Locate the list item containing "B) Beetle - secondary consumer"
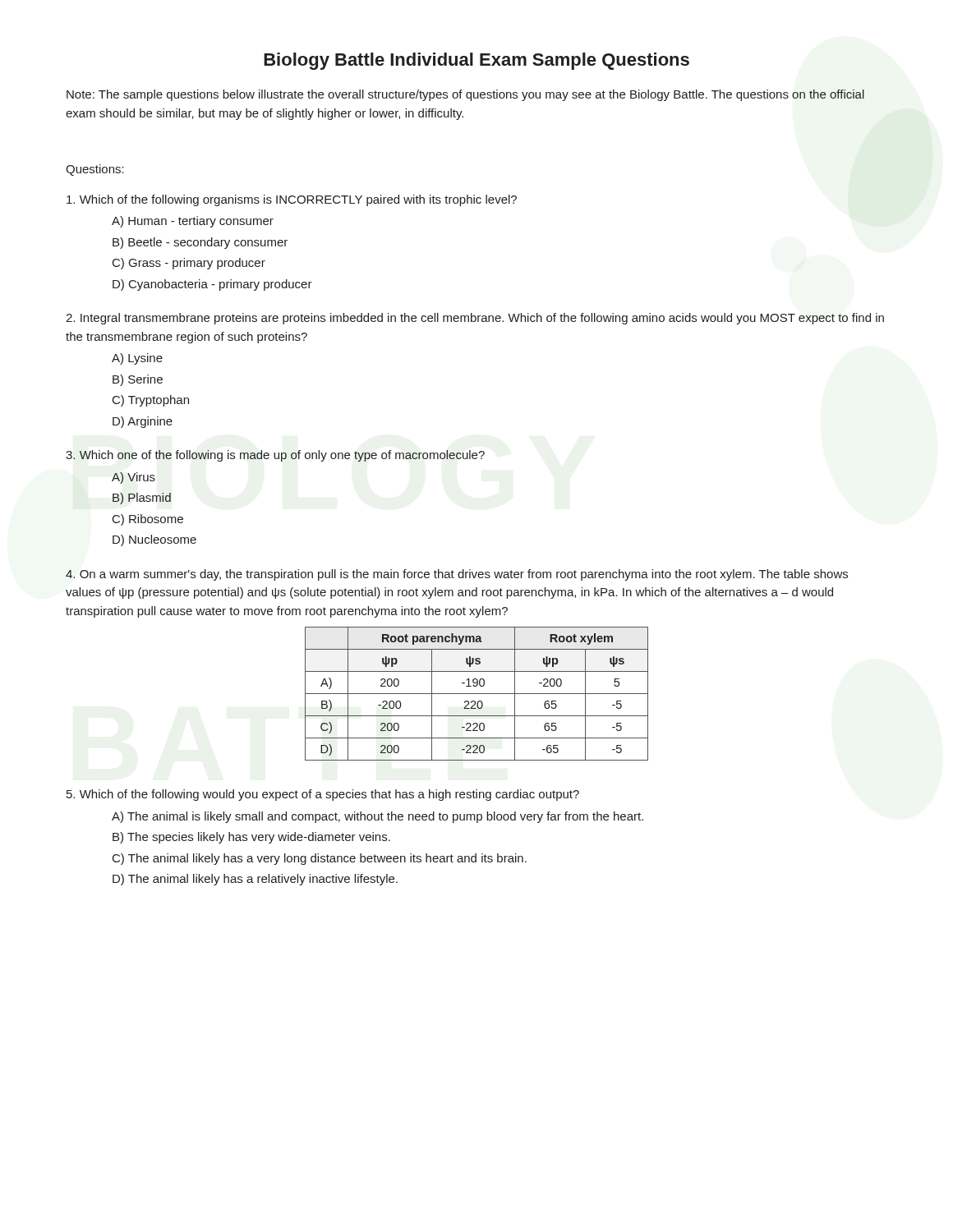Image resolution: width=953 pixels, height=1232 pixels. 200,241
